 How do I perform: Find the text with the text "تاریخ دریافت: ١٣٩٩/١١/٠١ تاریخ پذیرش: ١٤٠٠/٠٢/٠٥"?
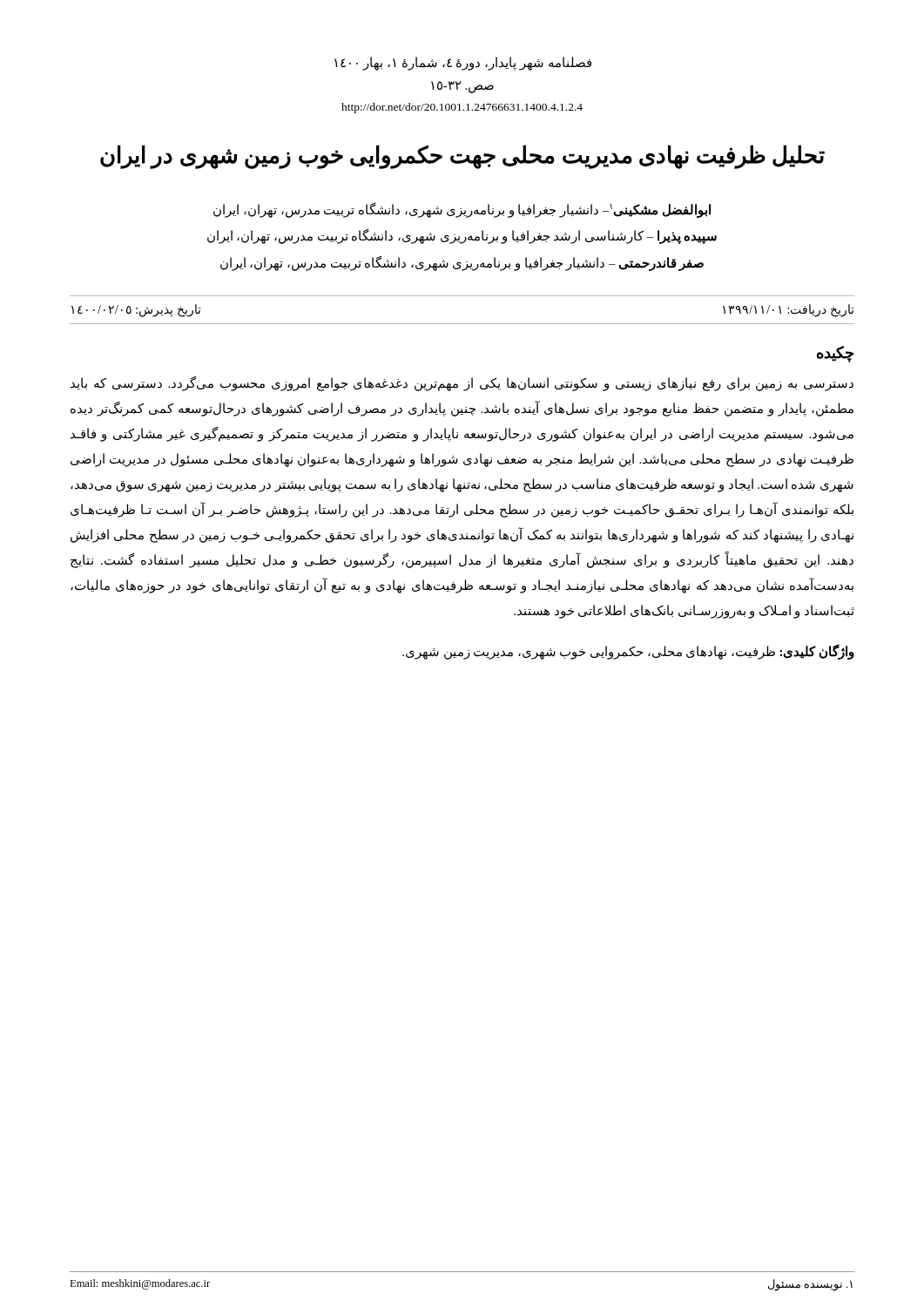[789, 309]
